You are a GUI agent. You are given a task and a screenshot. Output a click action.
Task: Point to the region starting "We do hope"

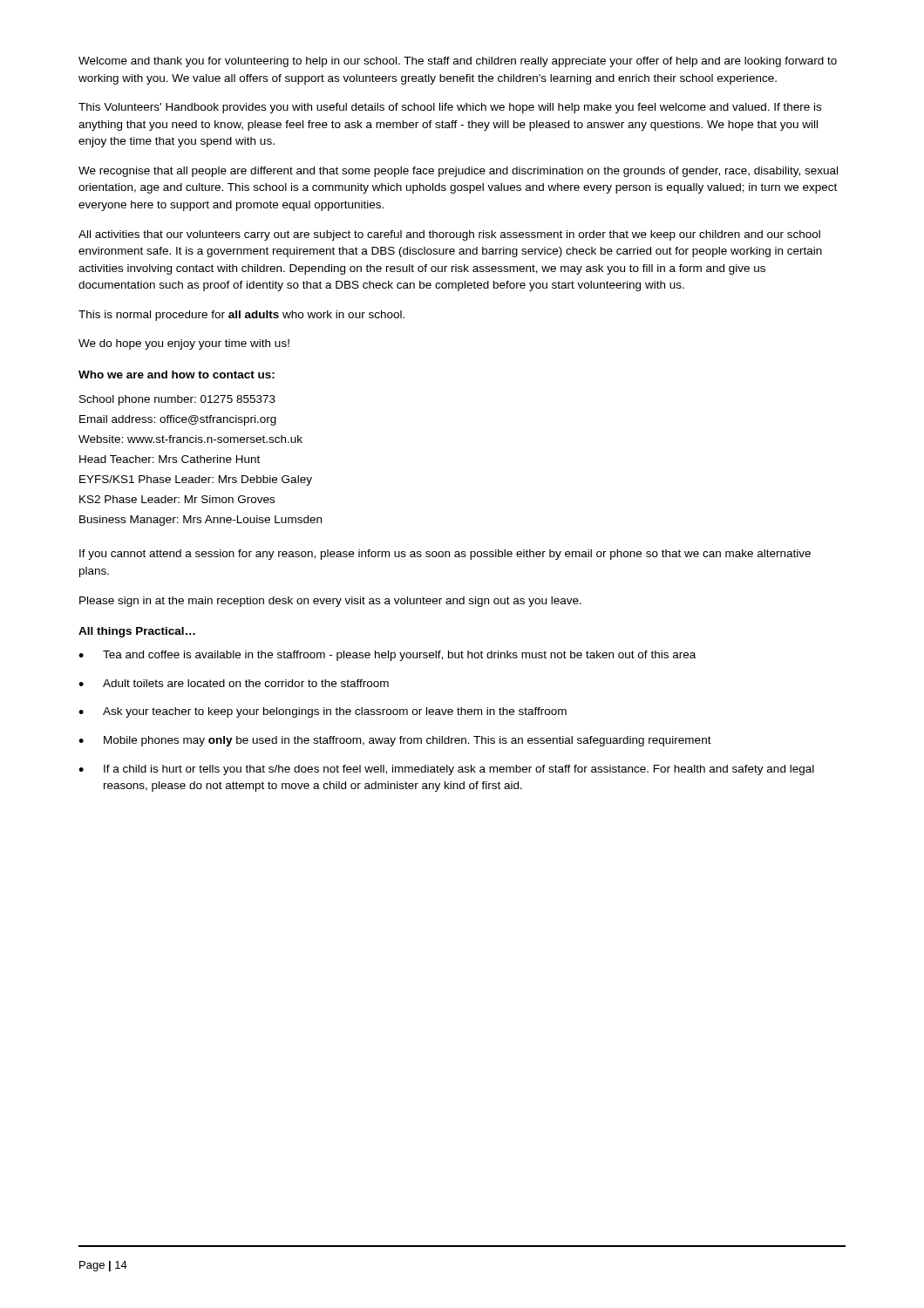184,344
